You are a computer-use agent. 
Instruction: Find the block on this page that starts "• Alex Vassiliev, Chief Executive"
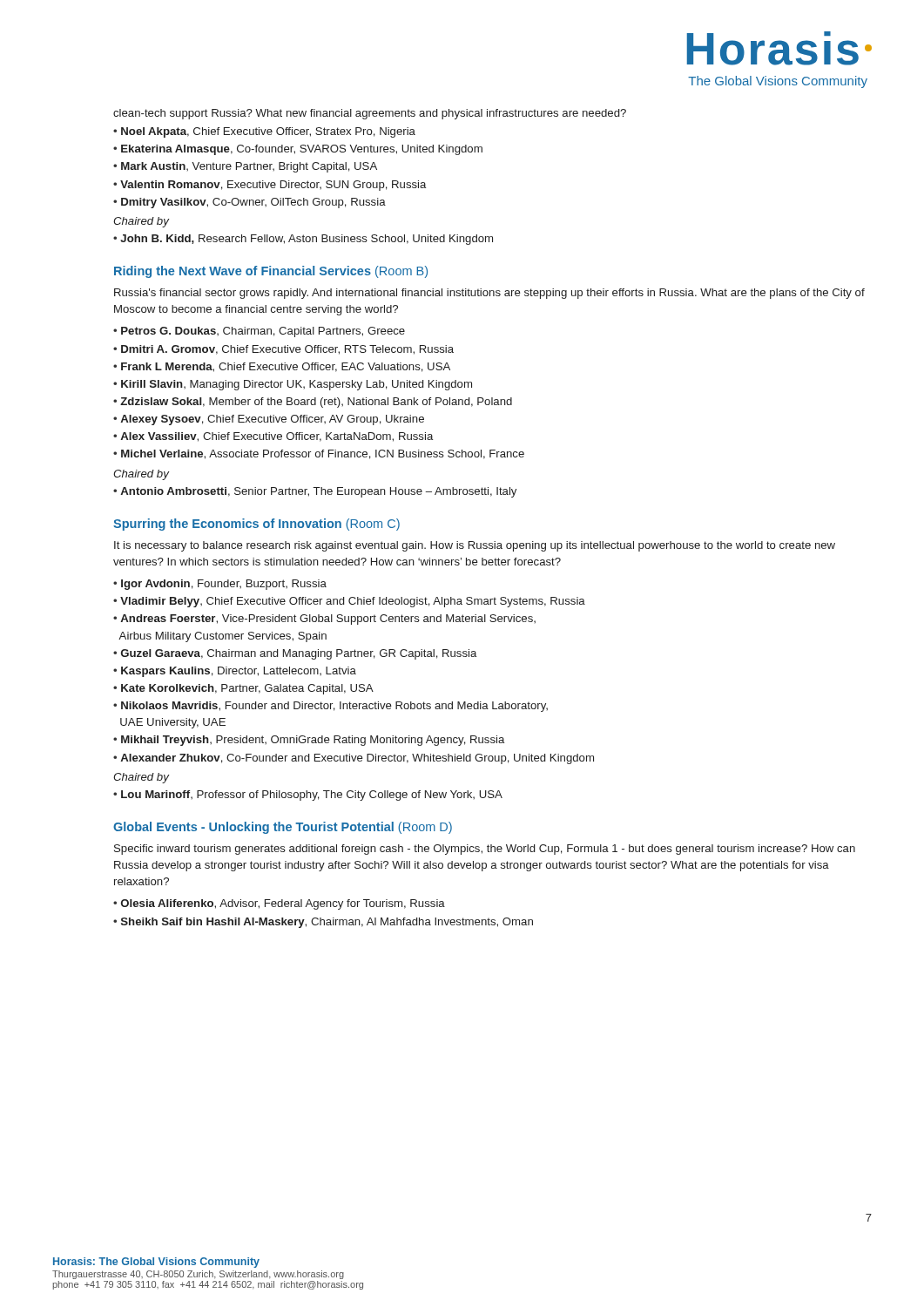[273, 436]
